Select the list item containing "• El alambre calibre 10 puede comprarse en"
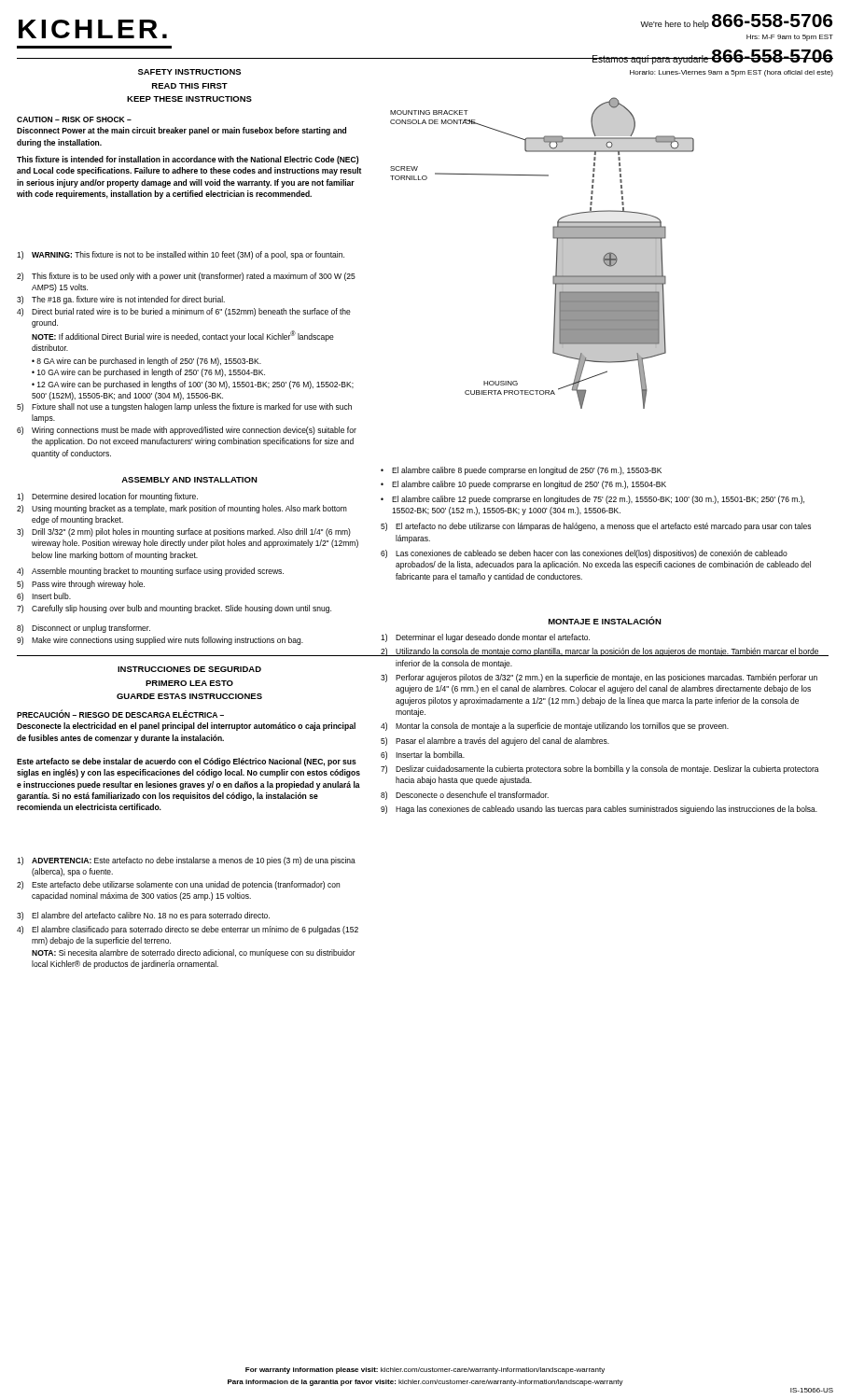 (x=524, y=485)
